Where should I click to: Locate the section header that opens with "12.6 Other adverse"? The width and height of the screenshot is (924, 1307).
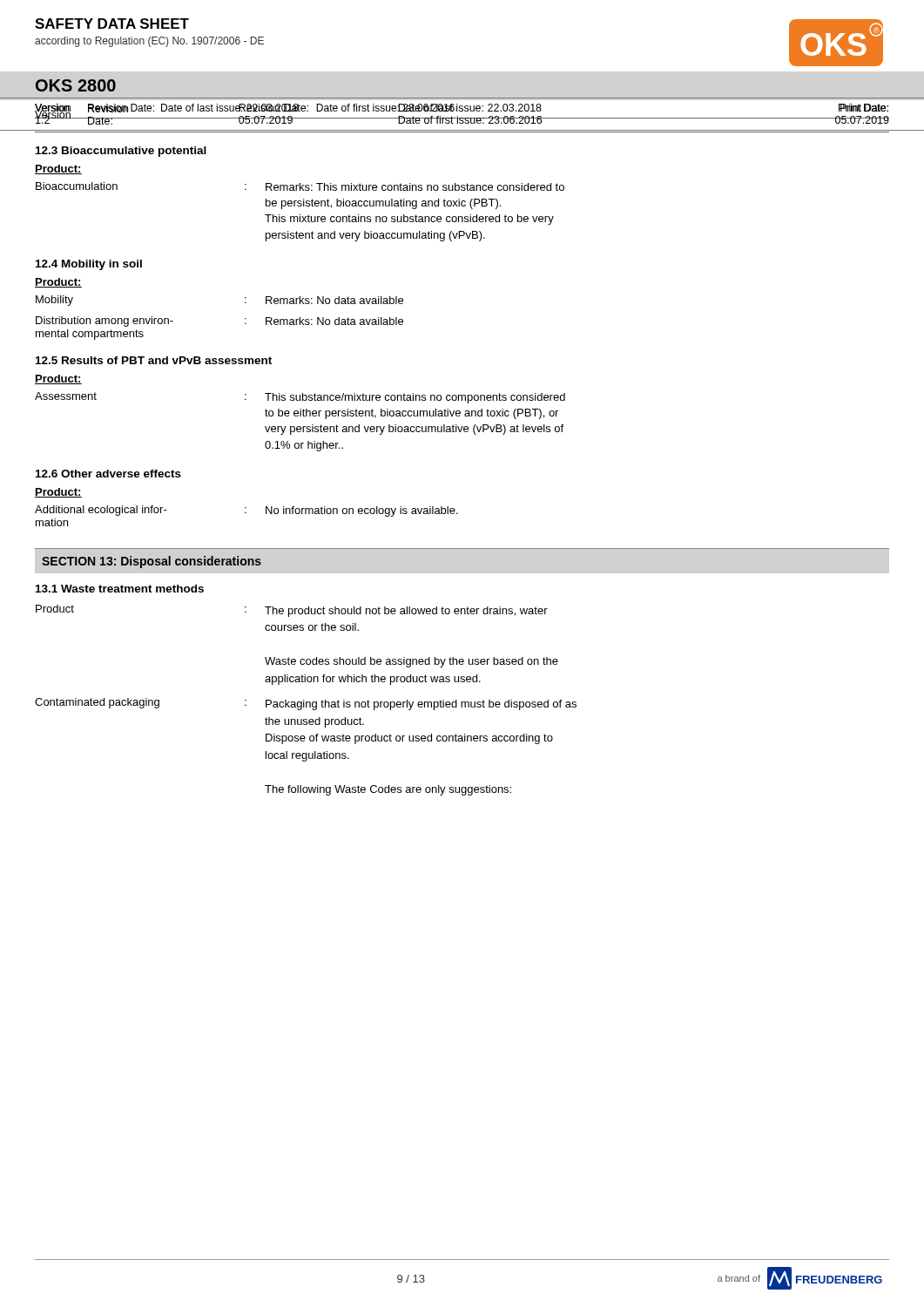pyautogui.click(x=108, y=473)
